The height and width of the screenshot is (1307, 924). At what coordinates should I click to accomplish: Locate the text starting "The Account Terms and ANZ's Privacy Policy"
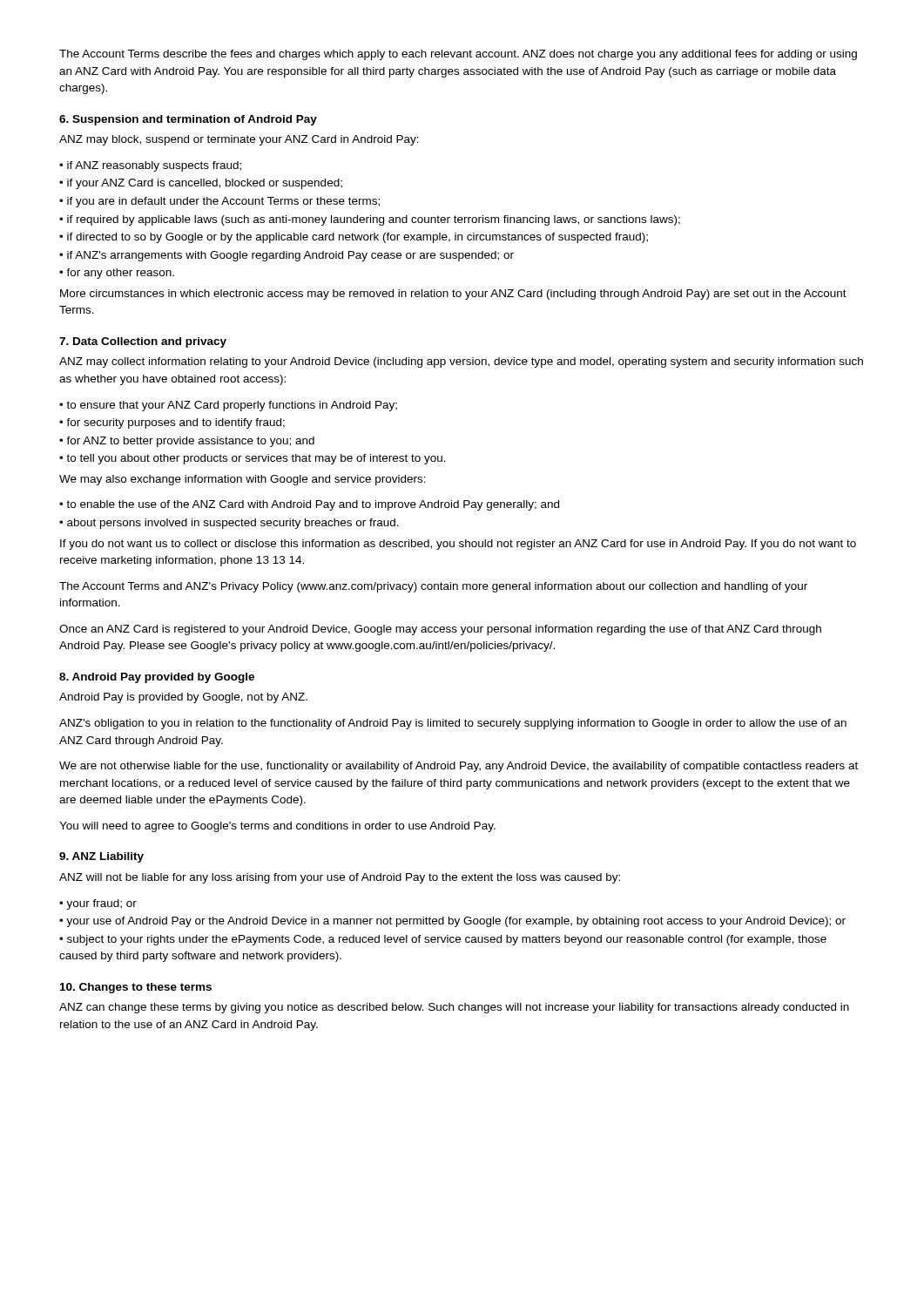pos(433,594)
